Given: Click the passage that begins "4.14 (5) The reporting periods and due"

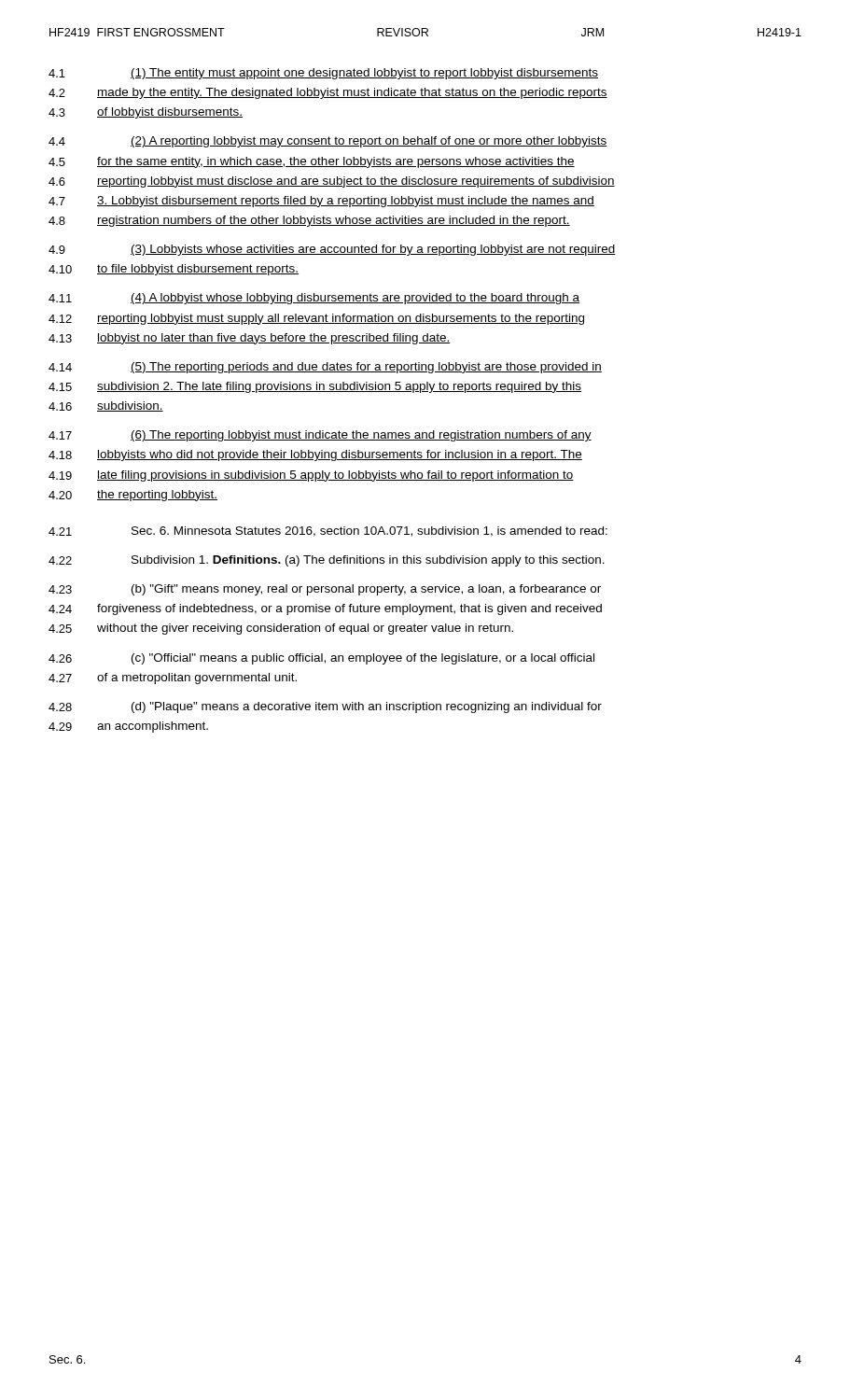Looking at the screenshot, I should pyautogui.click(x=425, y=367).
